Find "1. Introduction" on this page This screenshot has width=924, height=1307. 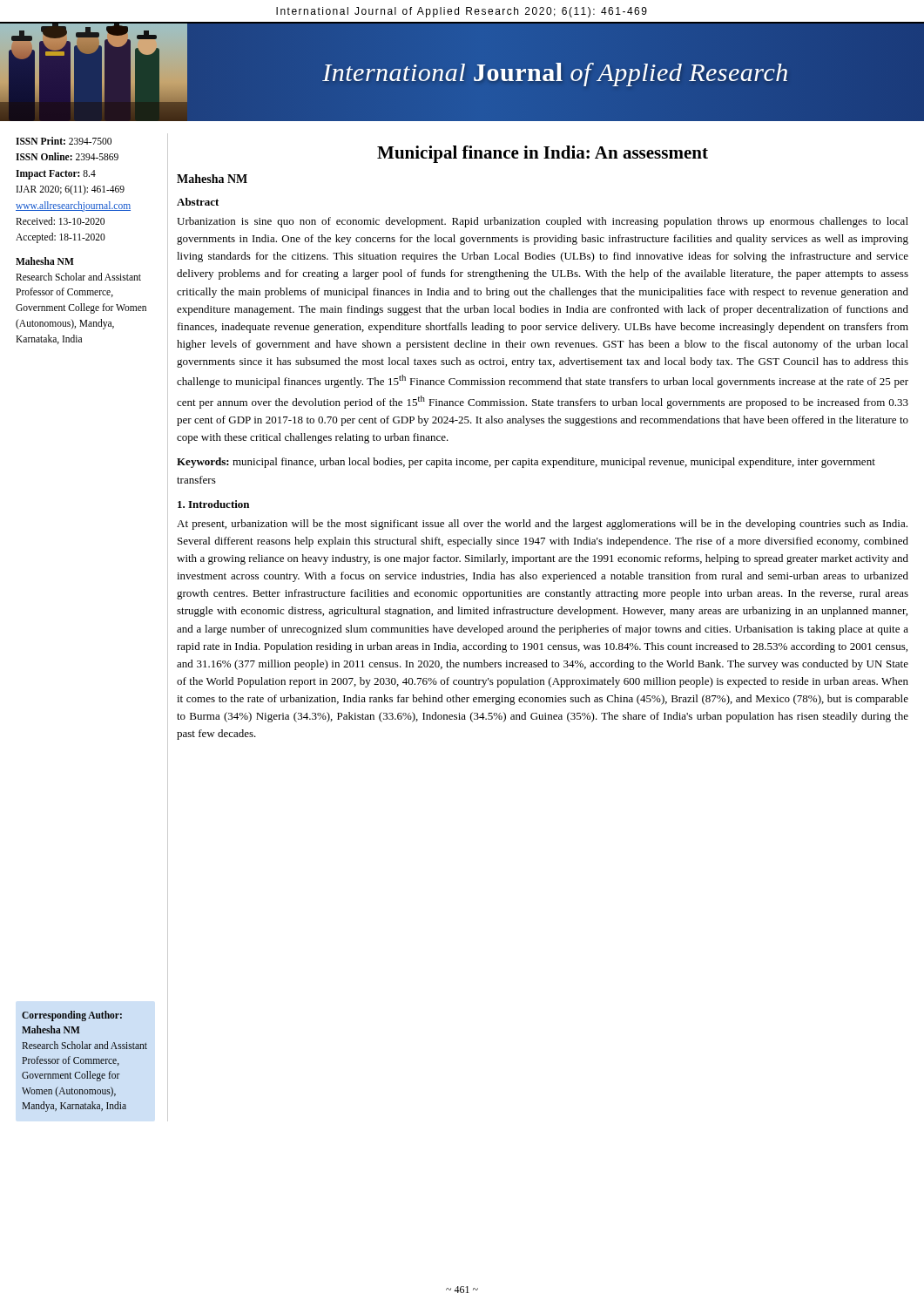213,504
